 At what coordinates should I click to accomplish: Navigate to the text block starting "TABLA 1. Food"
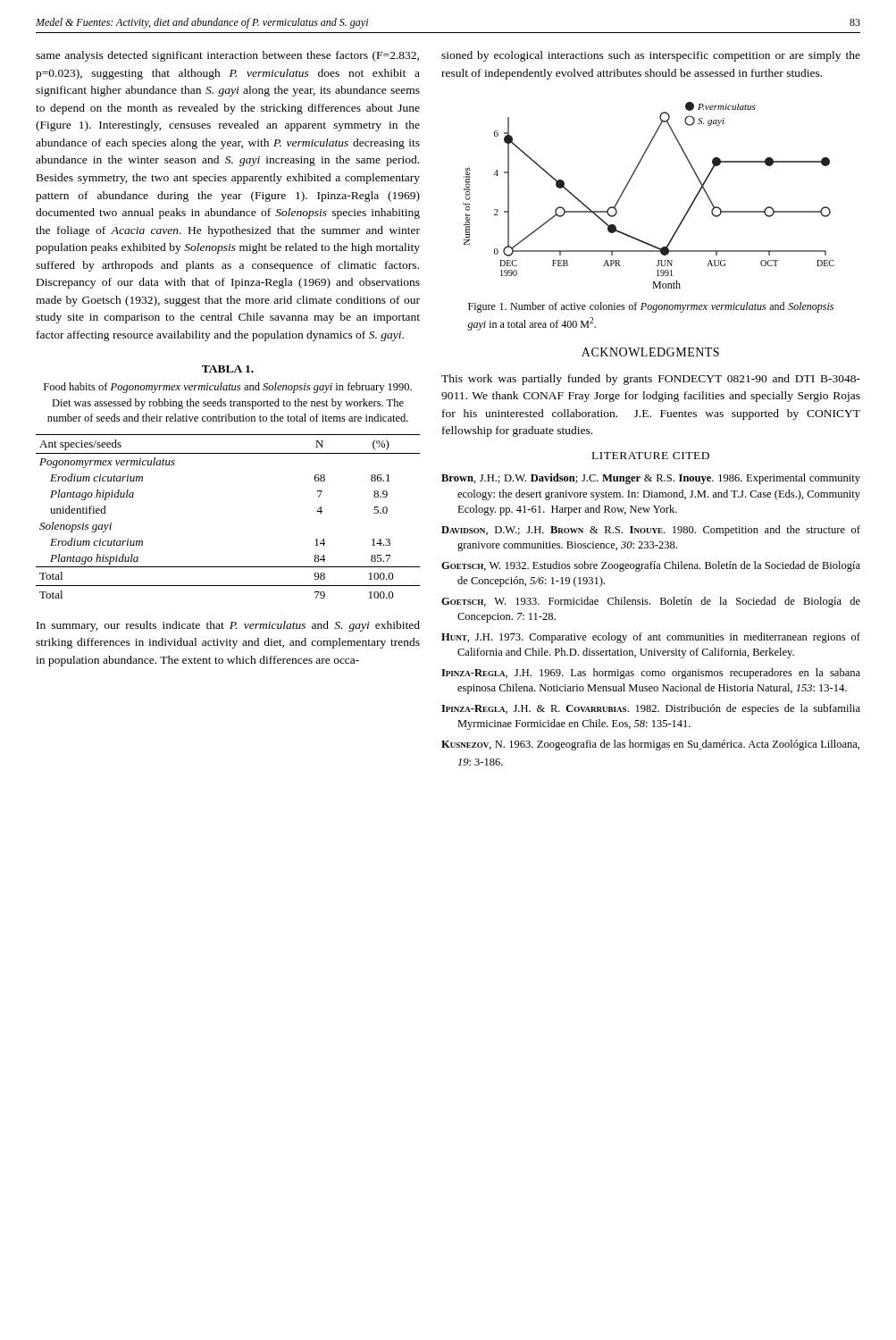(x=228, y=393)
